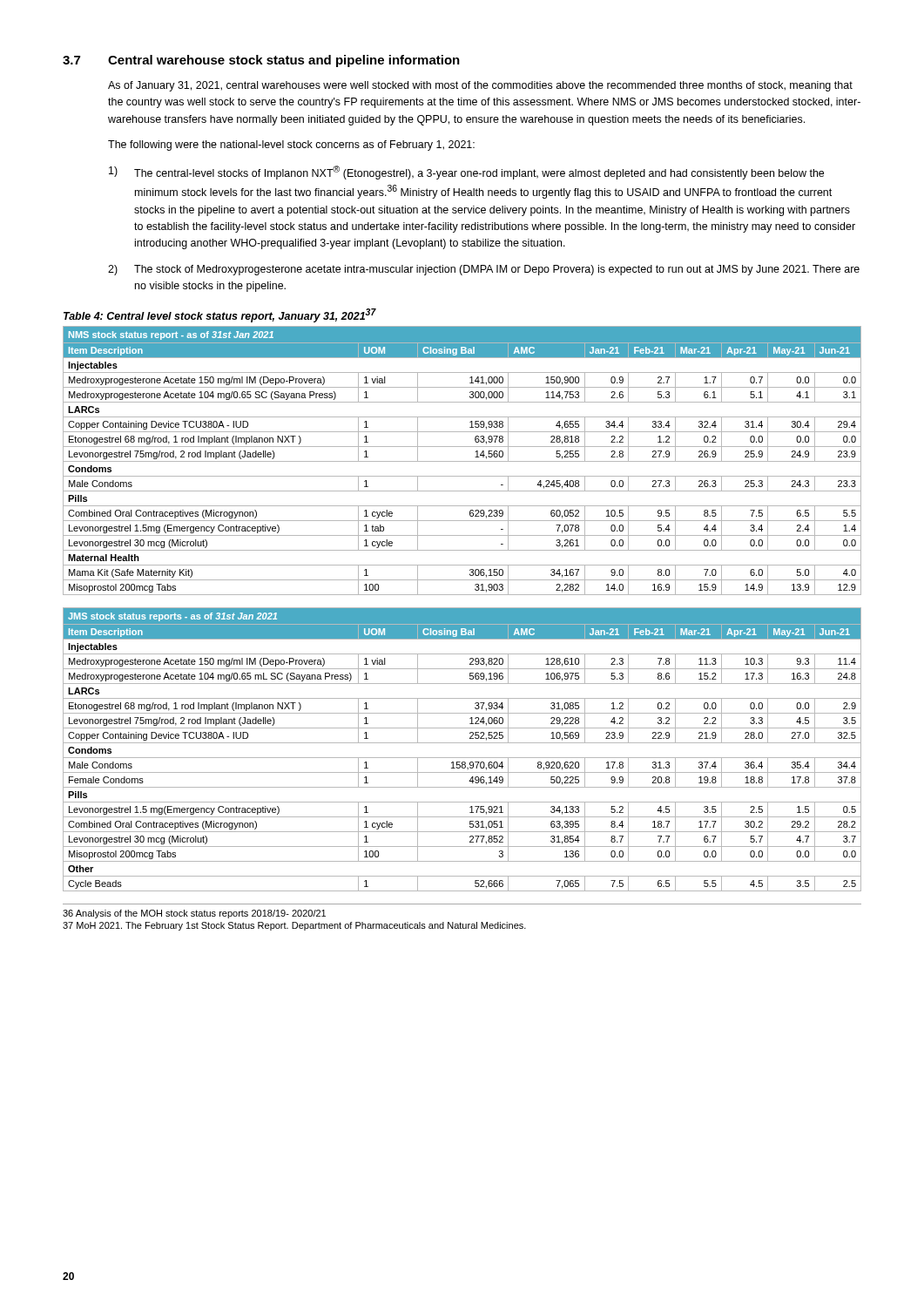Locate the passage starting "2) The stock of Medroxyprogesterone"
The image size is (924, 1307).
point(485,278)
